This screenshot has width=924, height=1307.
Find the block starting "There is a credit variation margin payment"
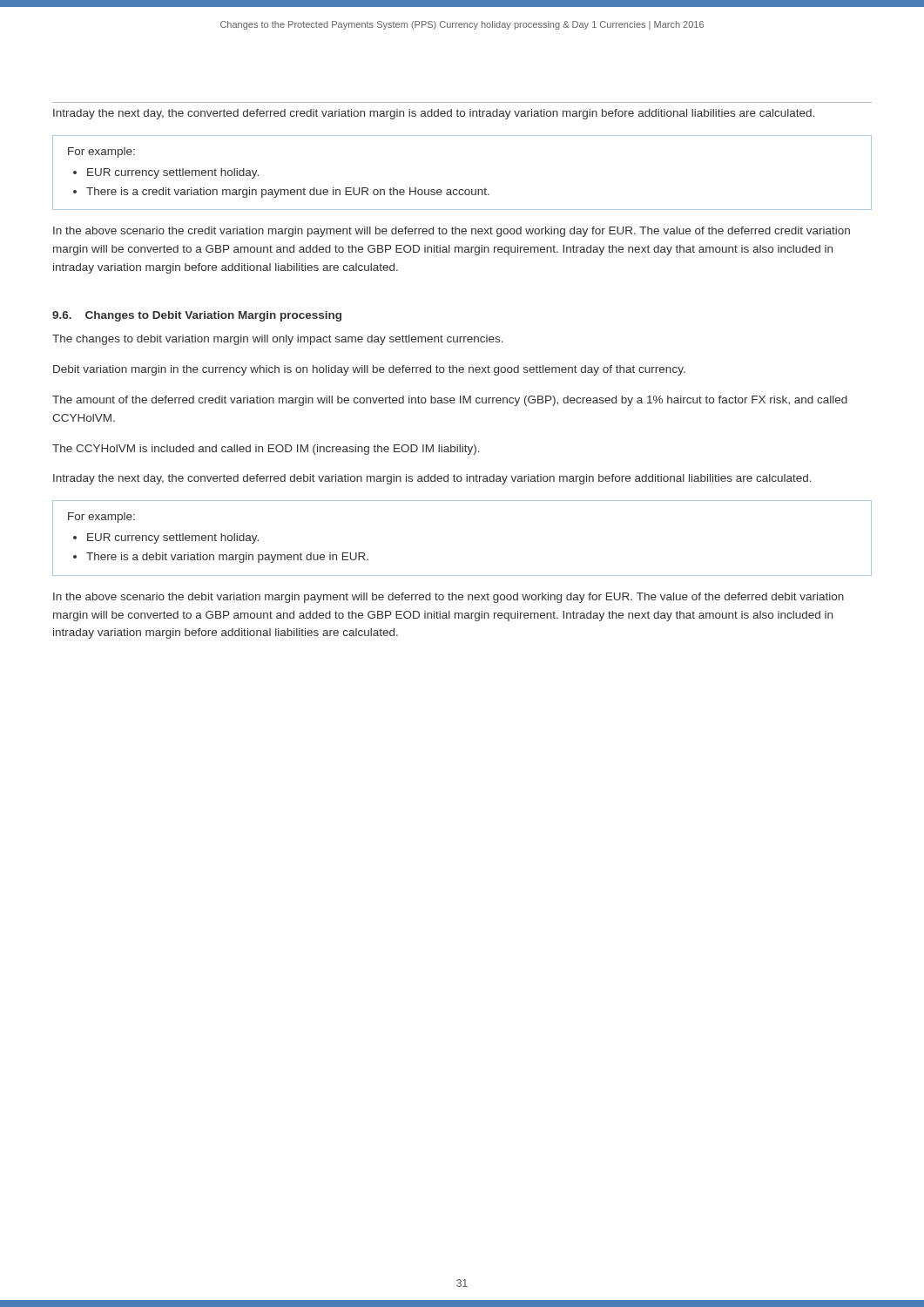tap(472, 191)
